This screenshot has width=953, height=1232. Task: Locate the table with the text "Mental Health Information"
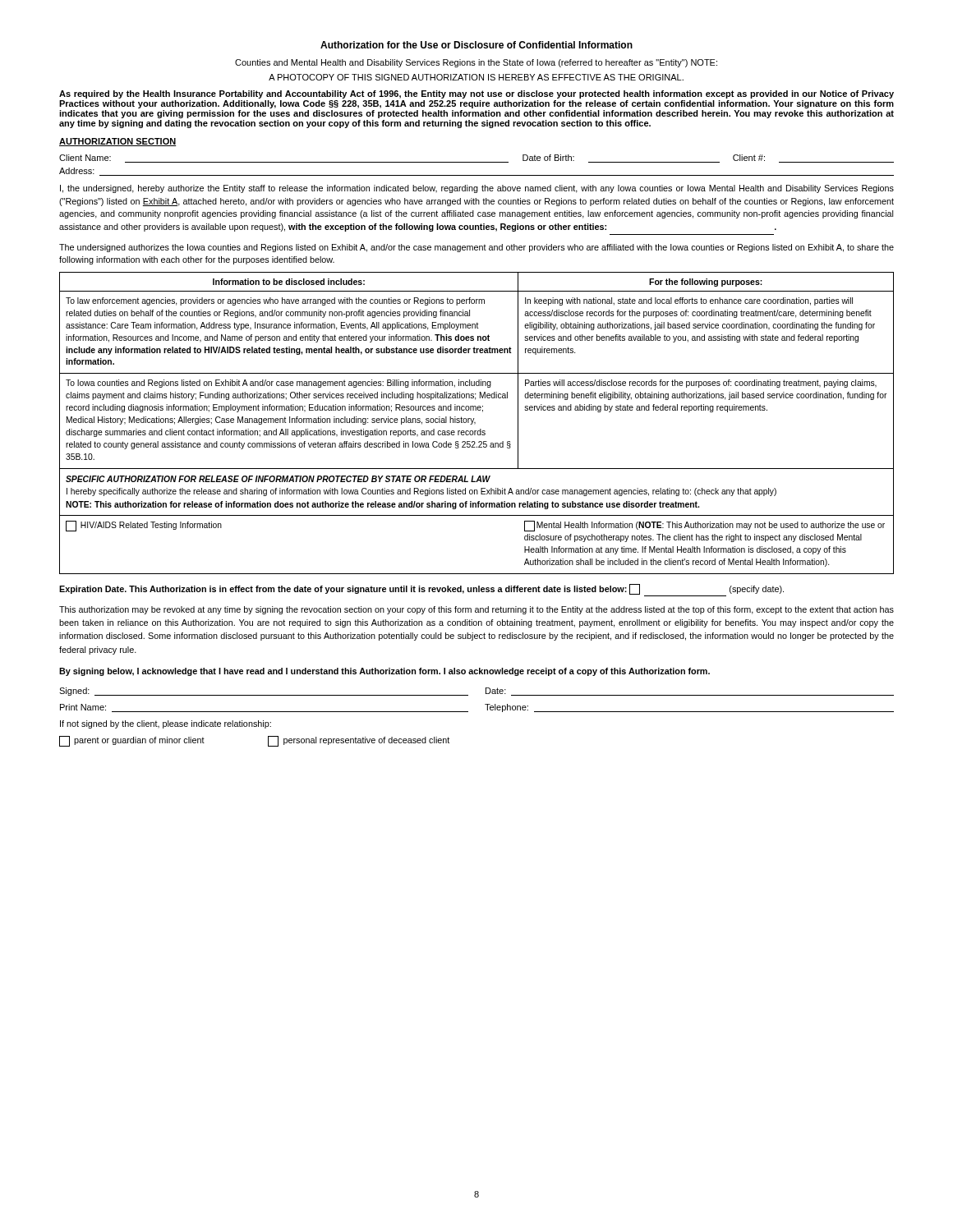pos(476,423)
